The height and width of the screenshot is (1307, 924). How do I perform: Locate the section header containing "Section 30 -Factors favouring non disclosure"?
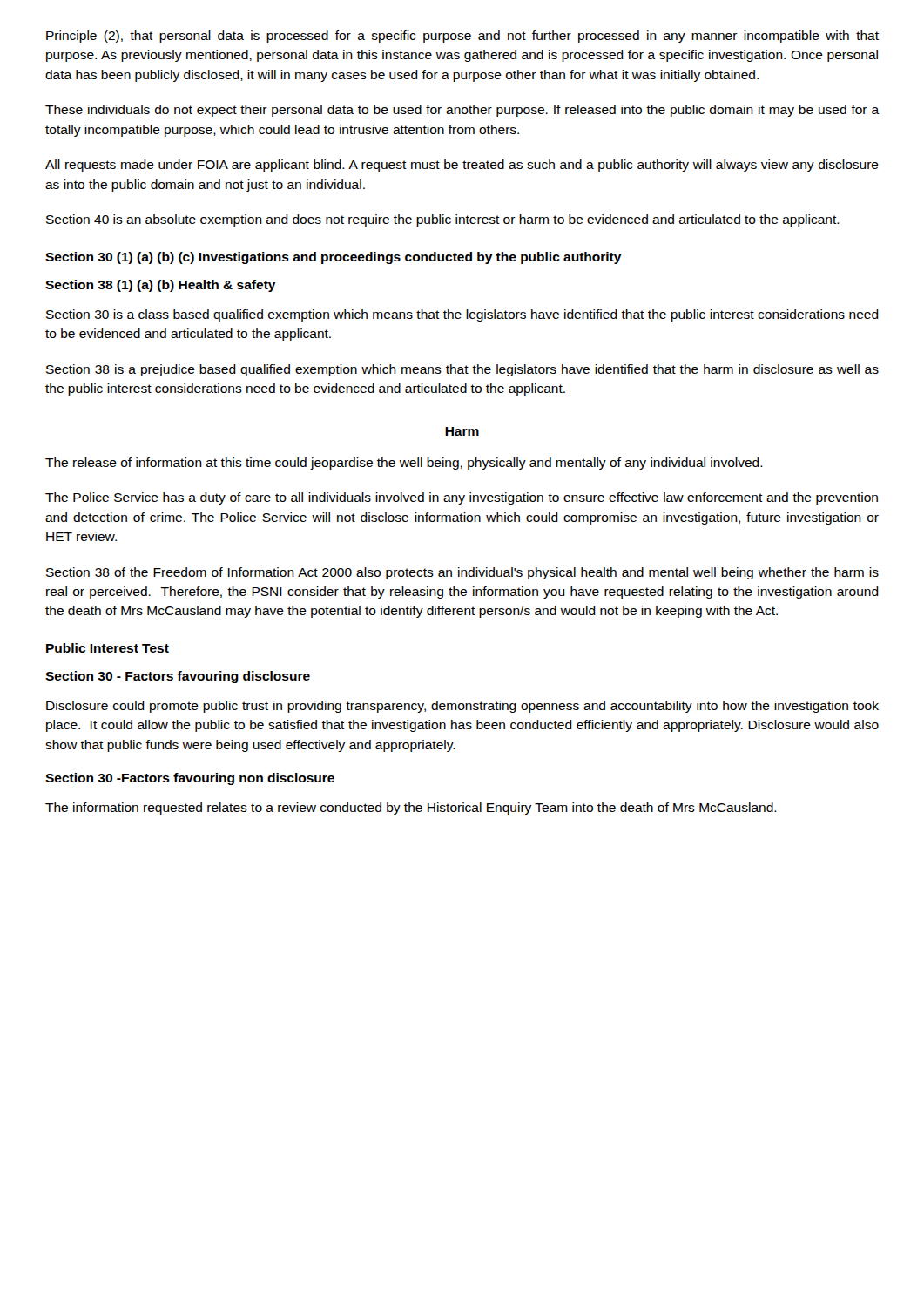(190, 778)
